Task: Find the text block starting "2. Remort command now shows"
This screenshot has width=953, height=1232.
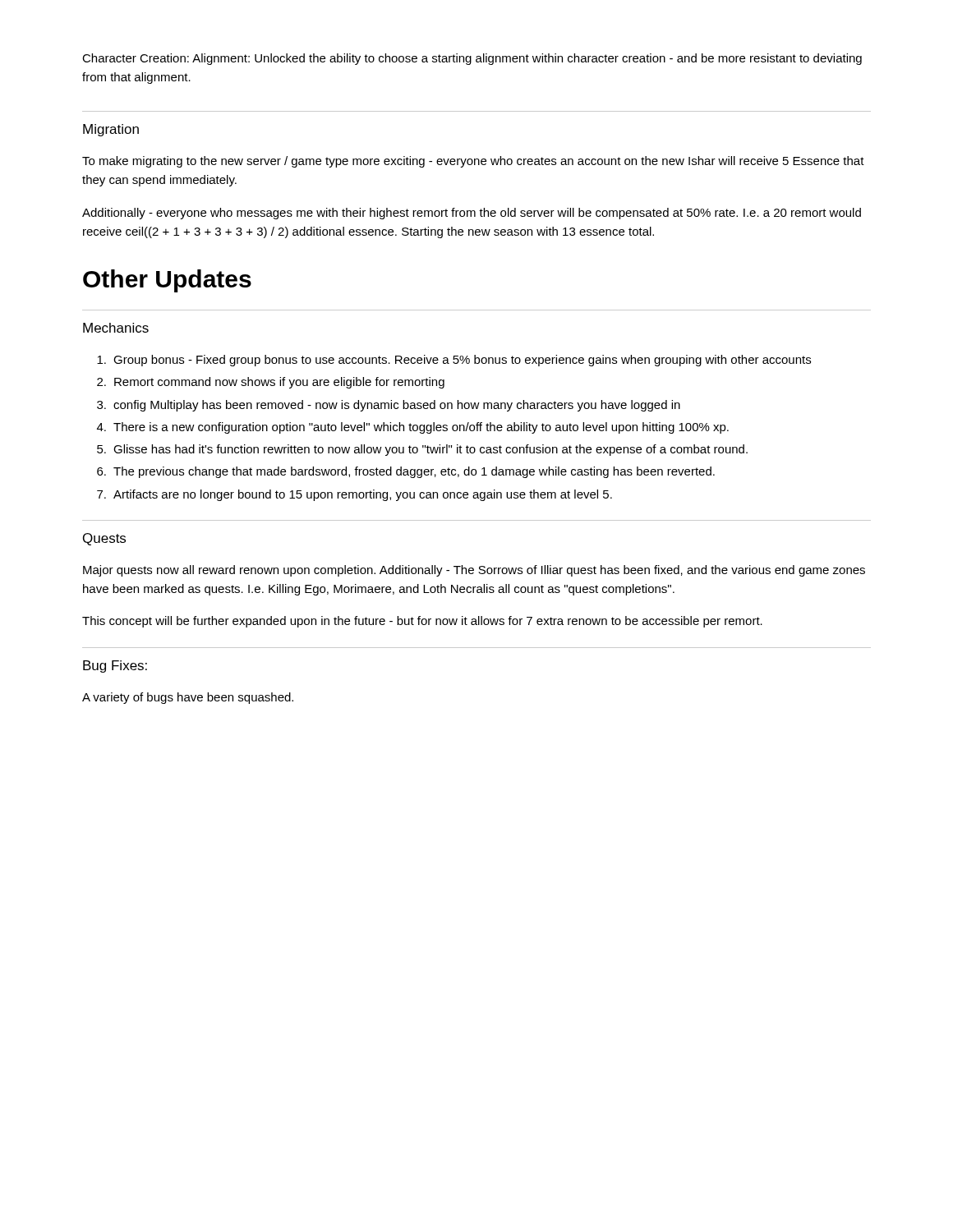Action: pos(271,383)
